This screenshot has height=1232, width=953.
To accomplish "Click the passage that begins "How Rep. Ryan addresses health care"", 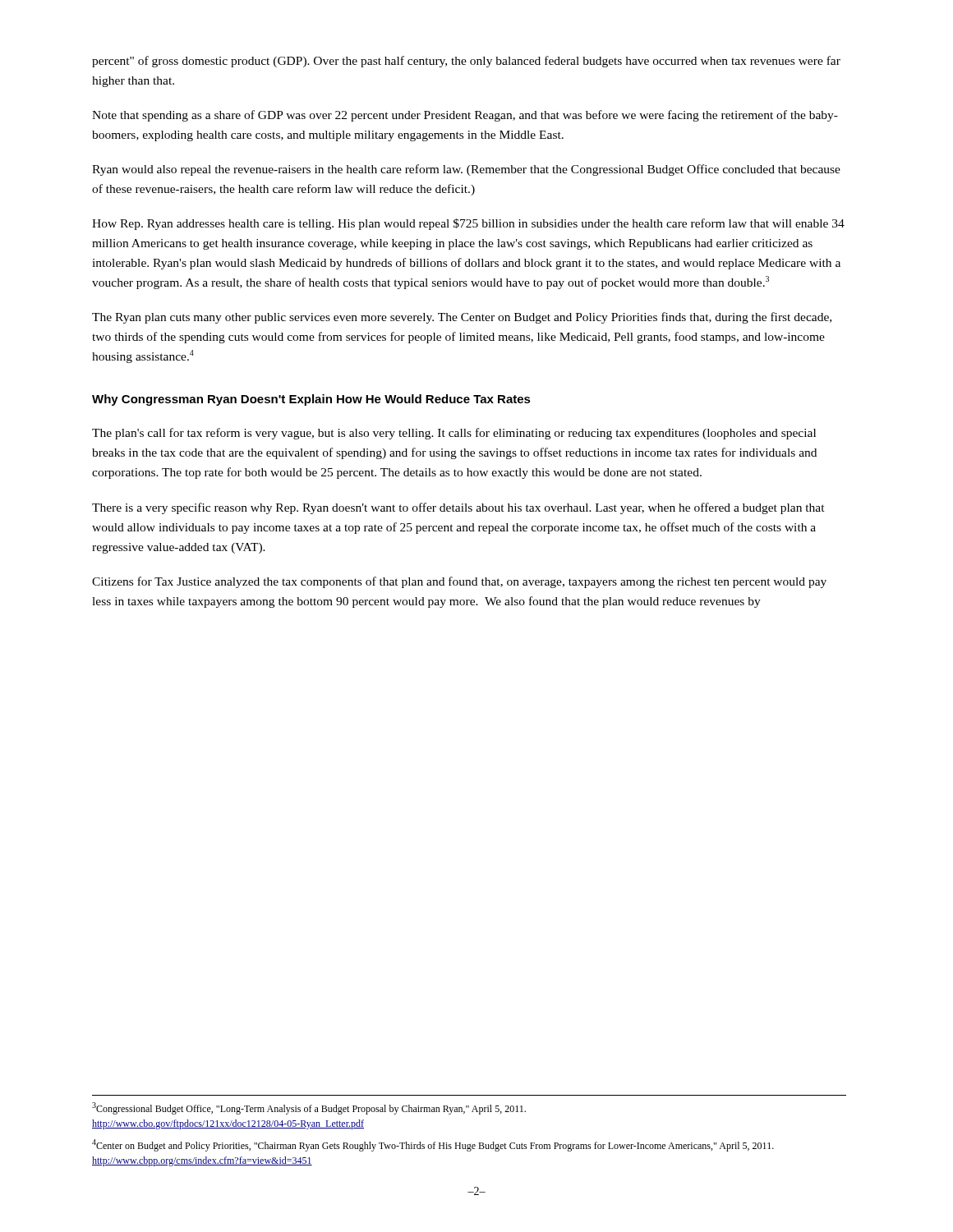I will (468, 253).
